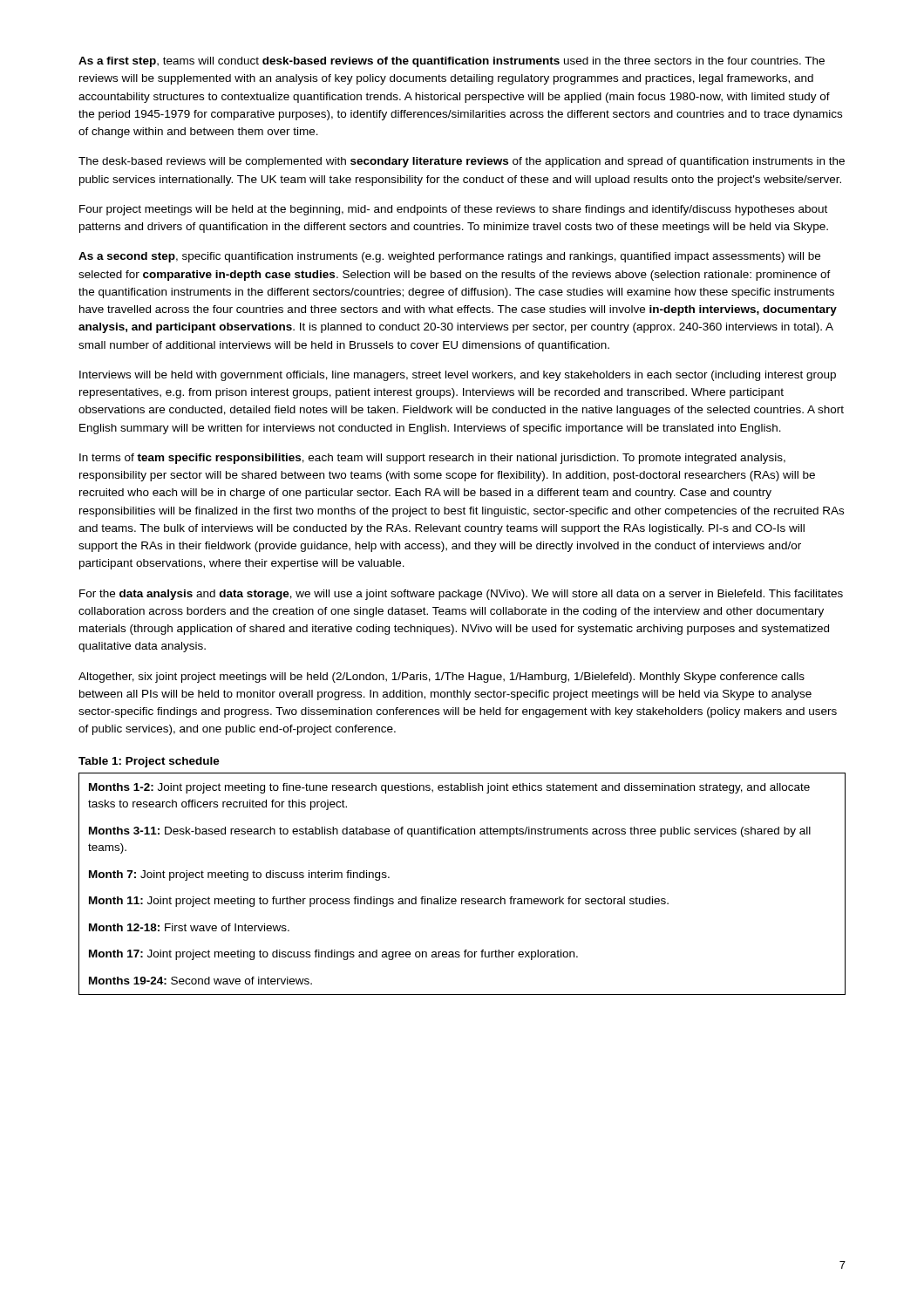Screen dimensions: 1308x924
Task: Locate the caption that reads "Table 1: Project schedule"
Action: pos(149,760)
